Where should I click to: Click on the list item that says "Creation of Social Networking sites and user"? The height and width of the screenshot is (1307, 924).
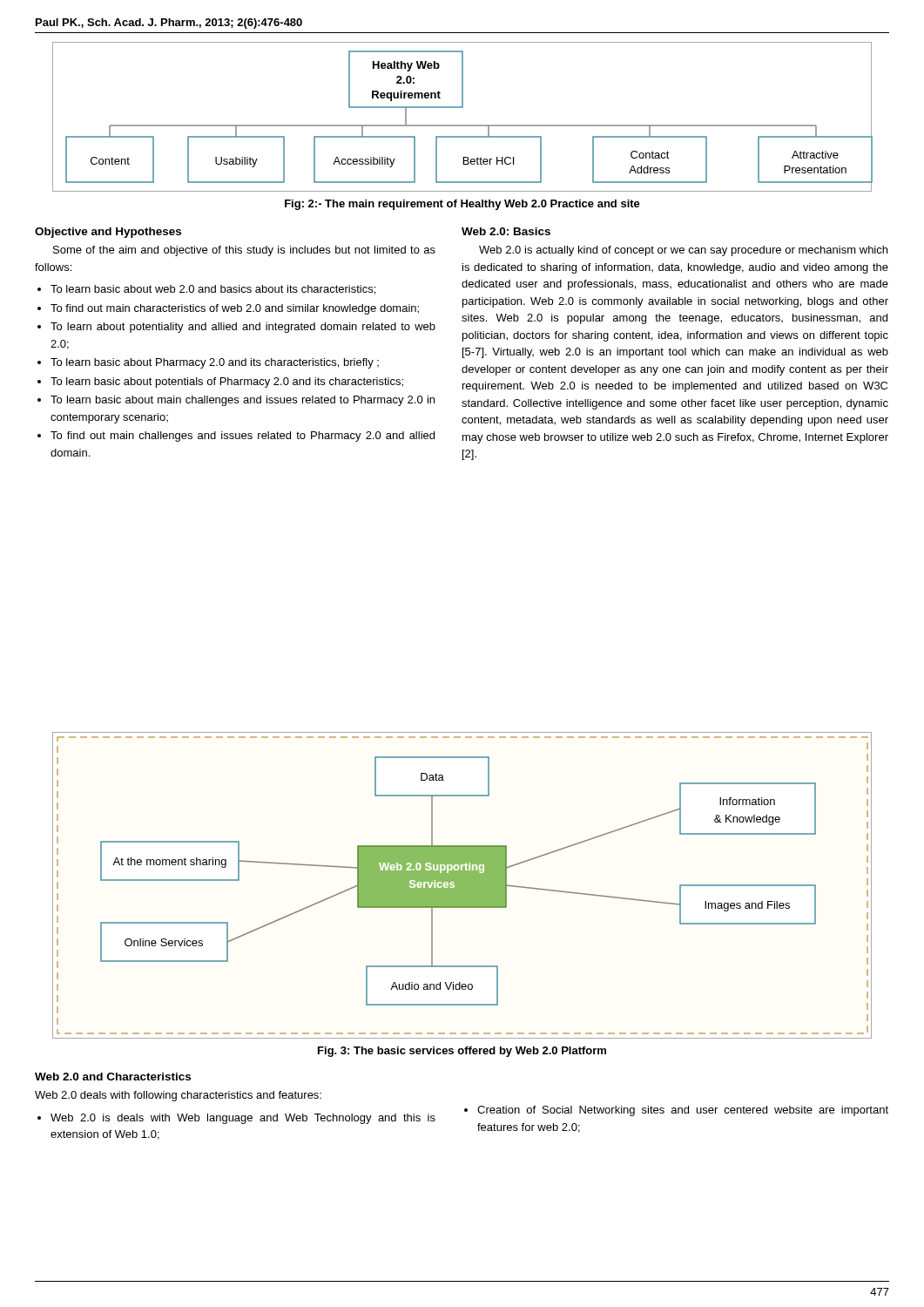pyautogui.click(x=683, y=1118)
